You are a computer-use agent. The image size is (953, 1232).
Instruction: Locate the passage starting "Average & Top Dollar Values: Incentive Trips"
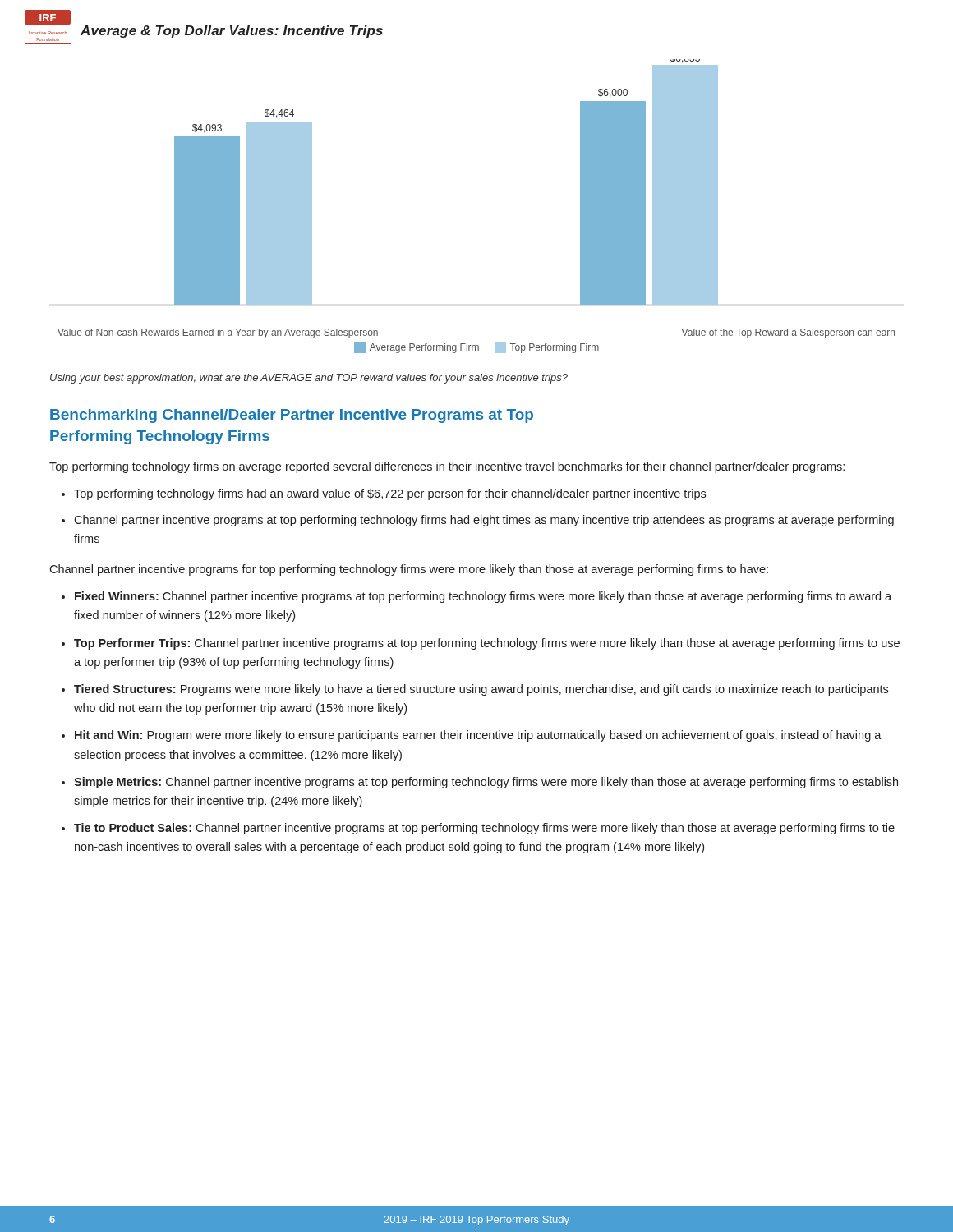[x=232, y=31]
